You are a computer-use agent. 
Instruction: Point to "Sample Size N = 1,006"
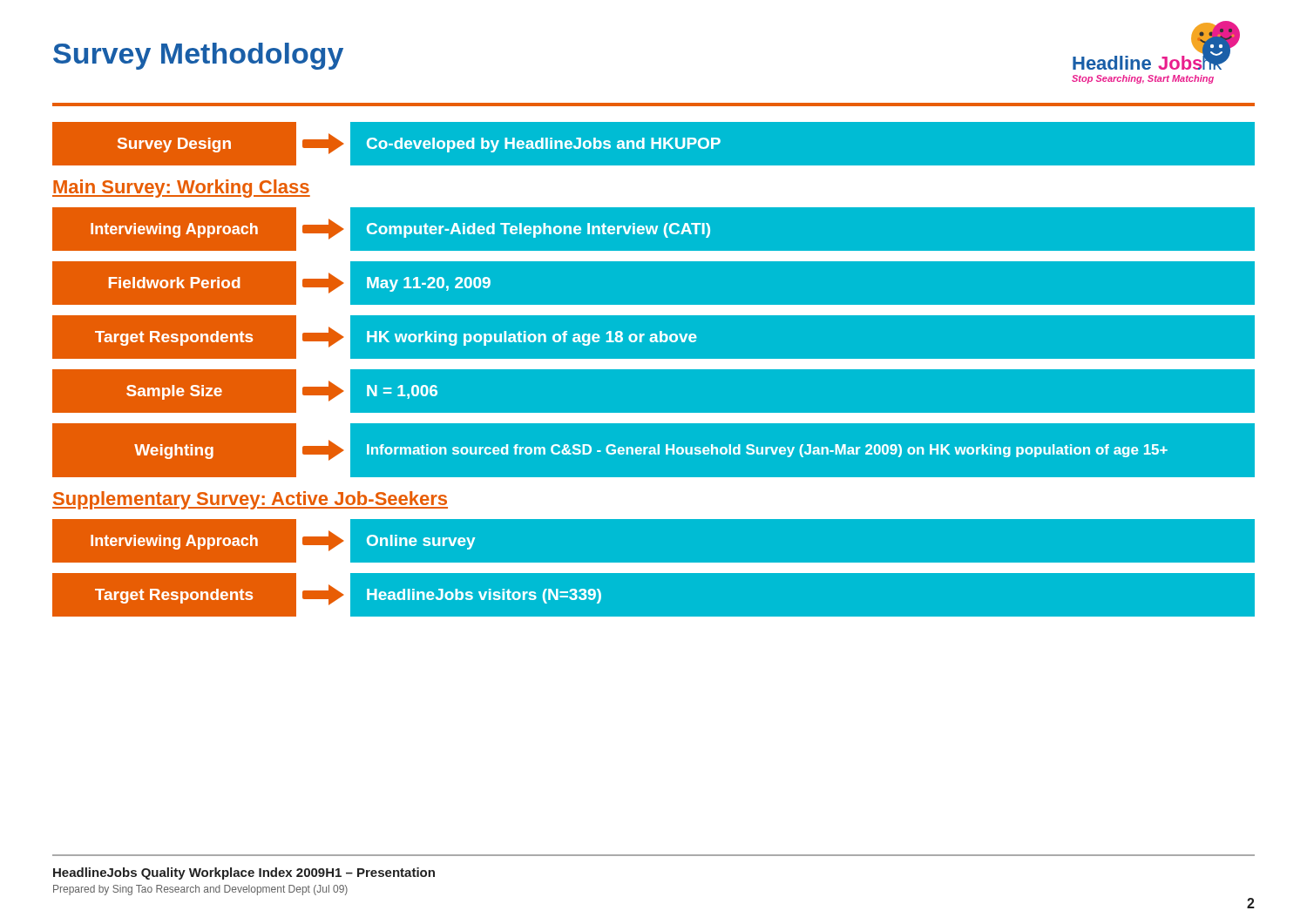click(x=654, y=391)
